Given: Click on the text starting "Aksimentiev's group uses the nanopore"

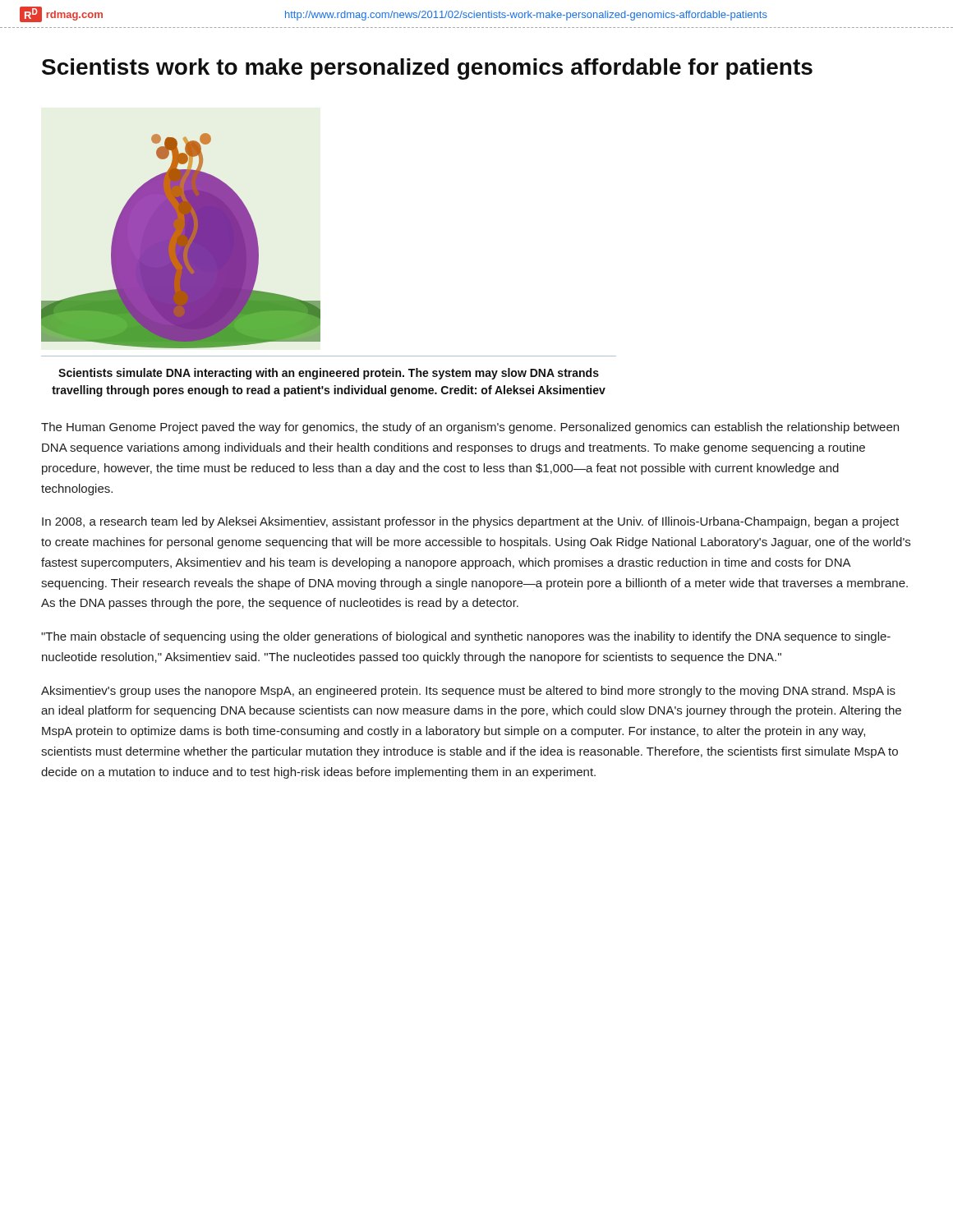Looking at the screenshot, I should (471, 731).
